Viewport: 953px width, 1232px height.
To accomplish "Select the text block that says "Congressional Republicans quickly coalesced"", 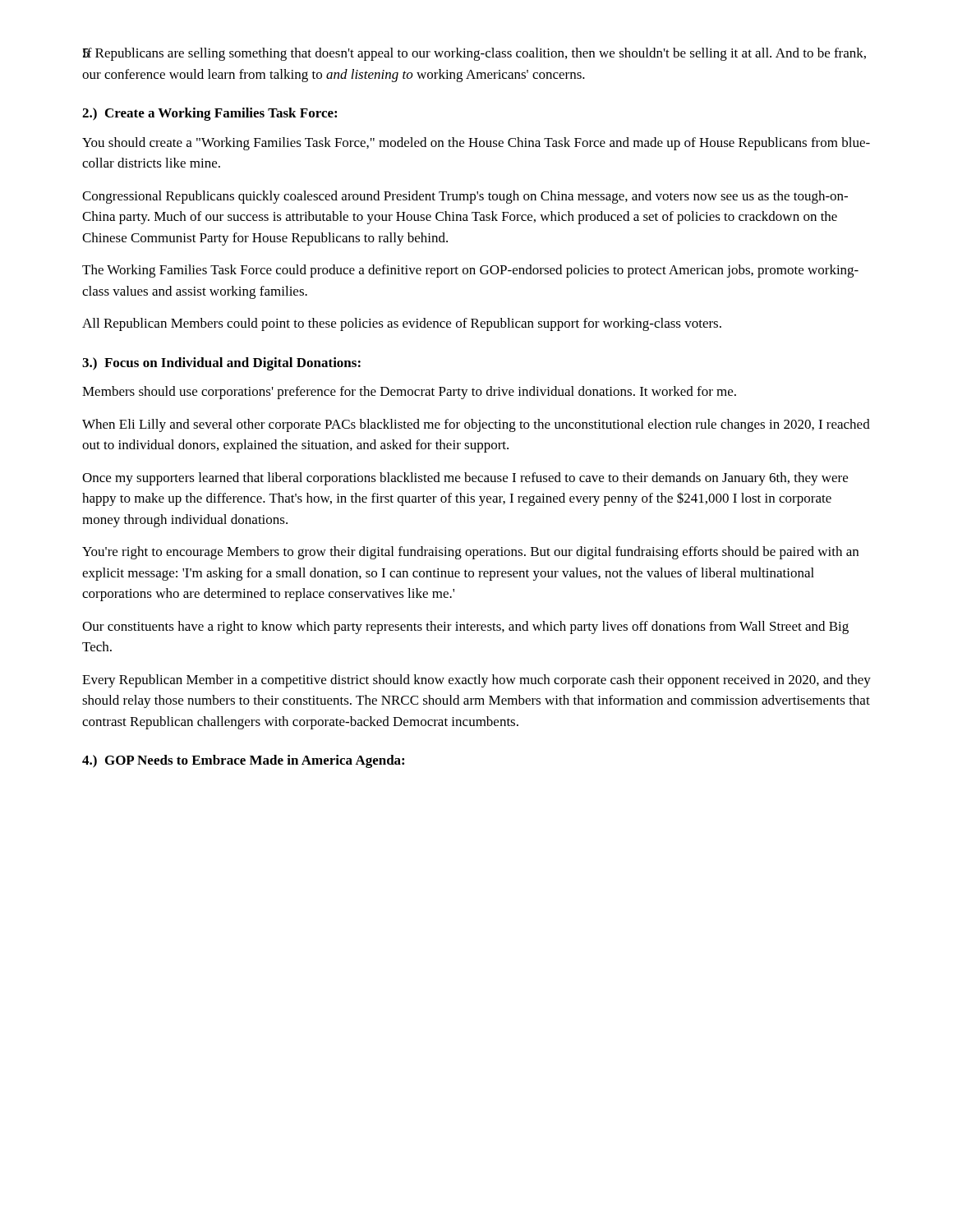I will pos(465,216).
